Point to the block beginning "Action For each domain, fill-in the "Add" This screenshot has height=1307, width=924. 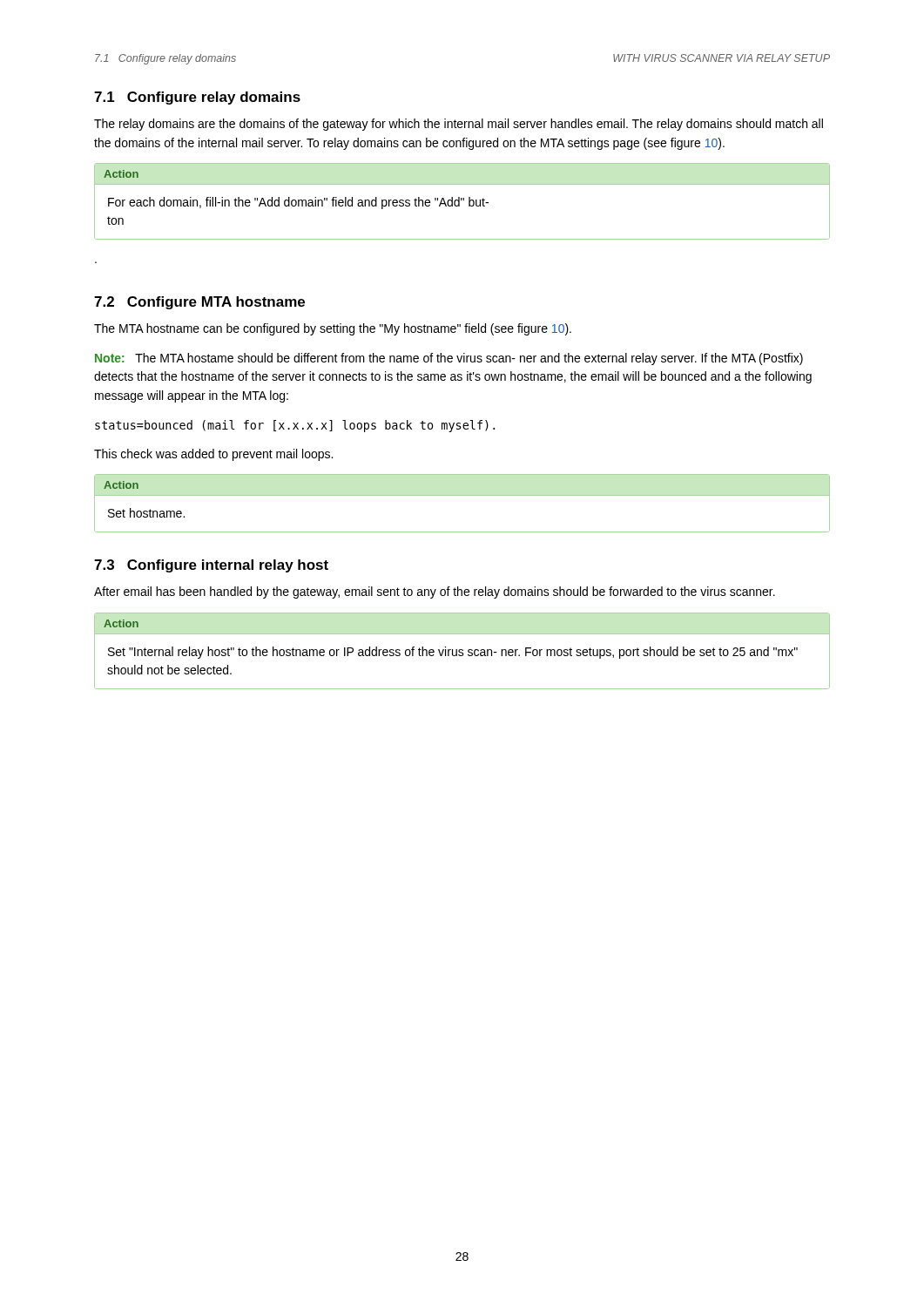click(462, 202)
